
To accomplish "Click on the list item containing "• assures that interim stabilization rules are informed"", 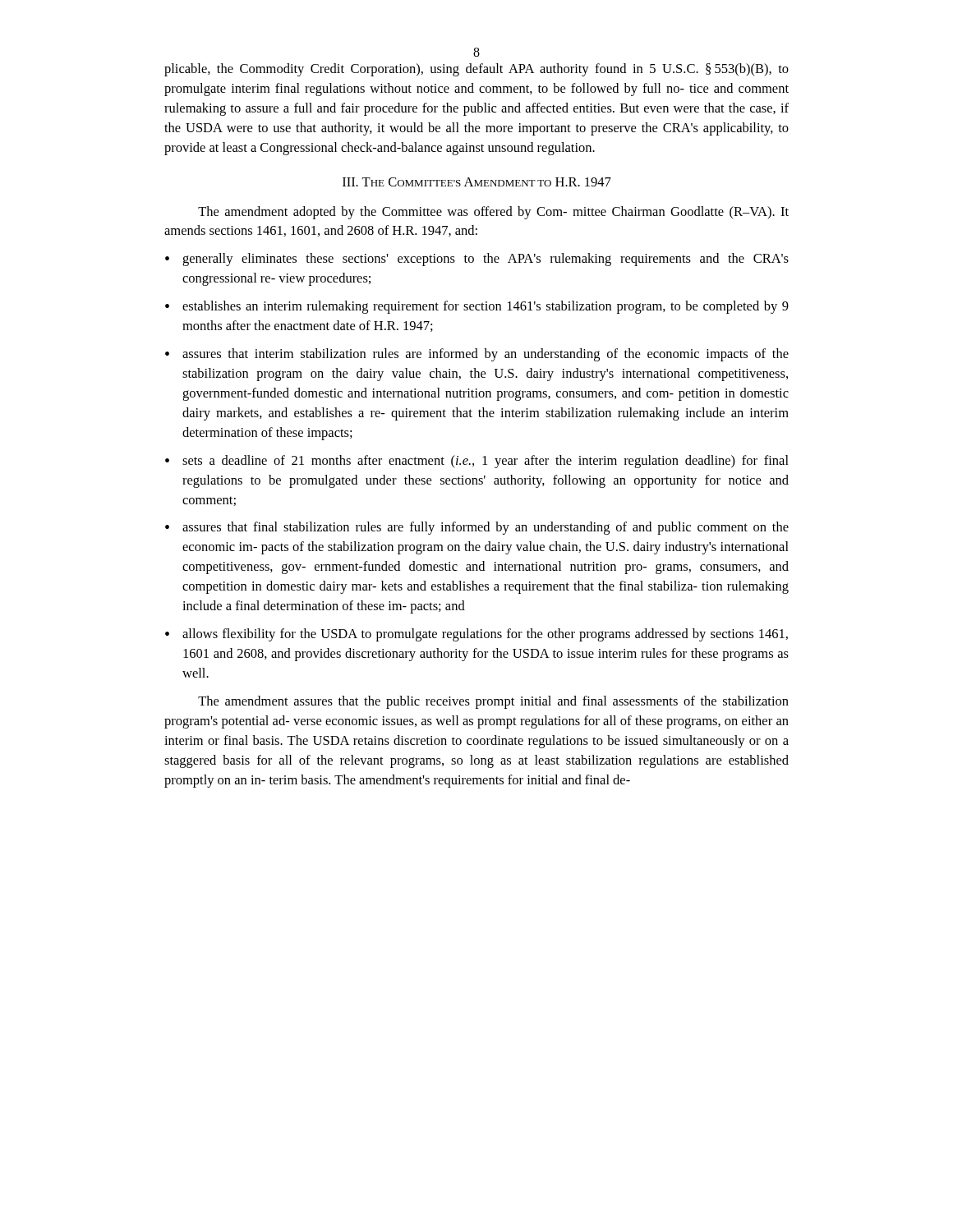I will pyautogui.click(x=476, y=393).
